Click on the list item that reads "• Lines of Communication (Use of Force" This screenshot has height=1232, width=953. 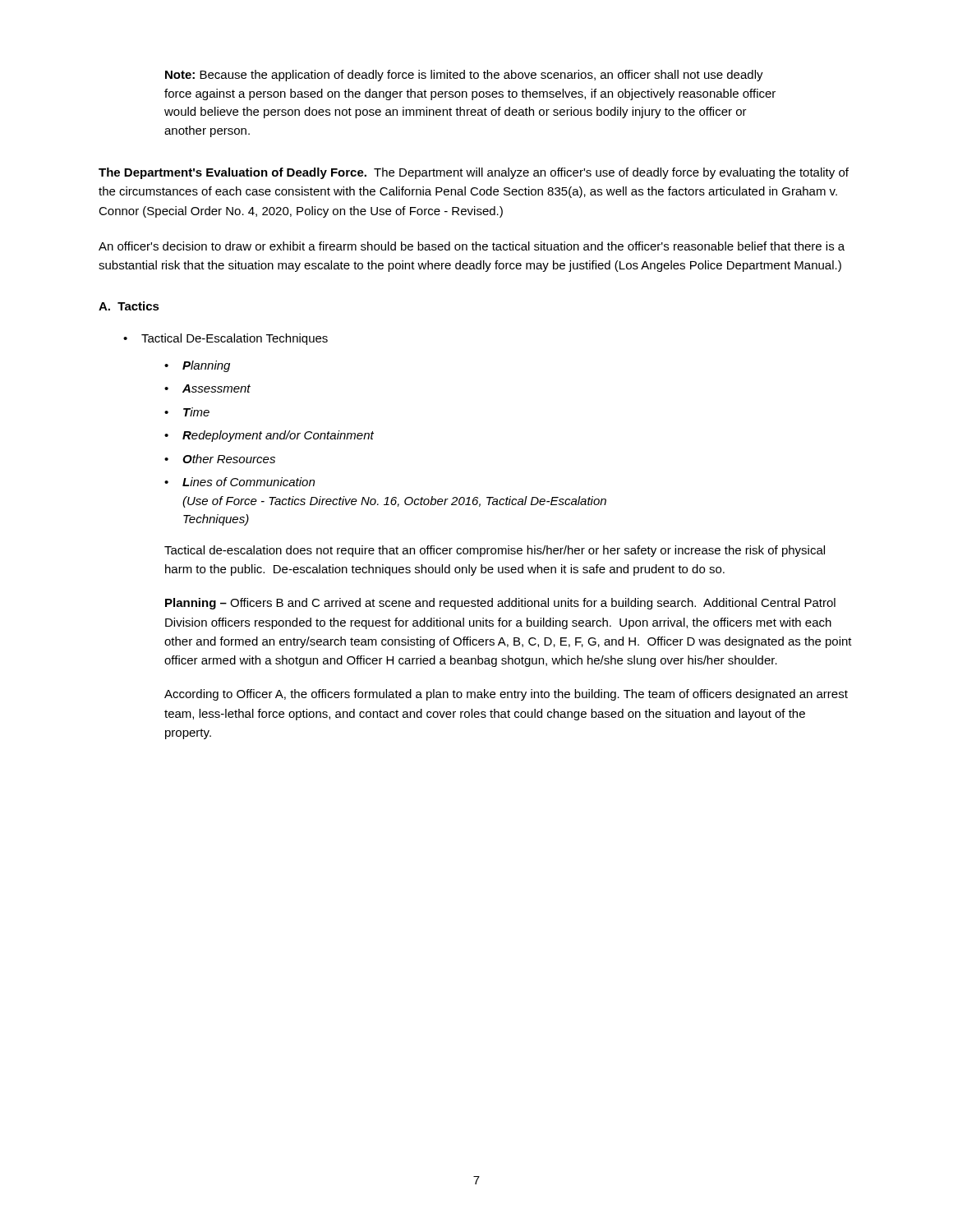pyautogui.click(x=386, y=501)
